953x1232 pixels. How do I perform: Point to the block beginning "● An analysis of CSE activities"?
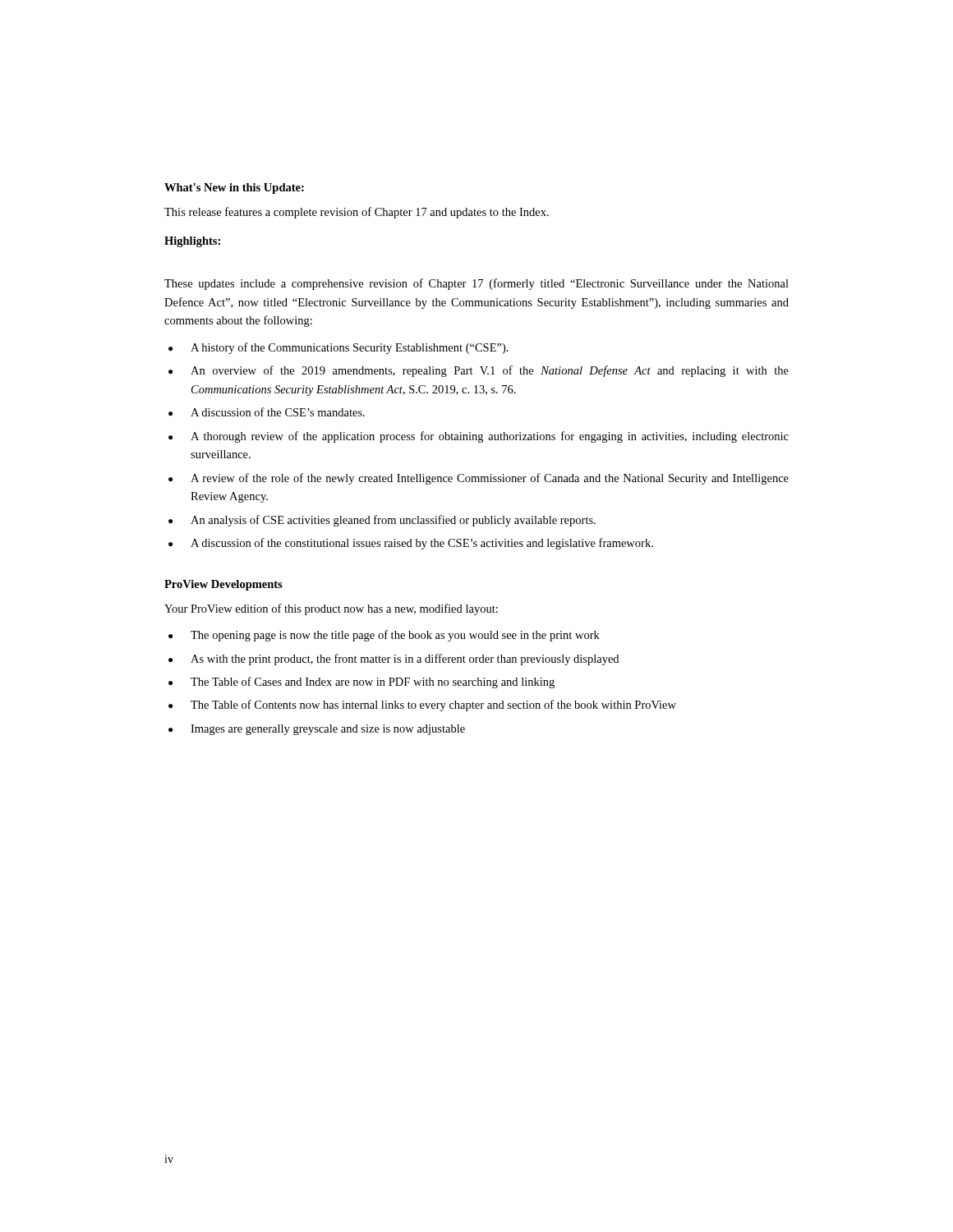pos(476,520)
